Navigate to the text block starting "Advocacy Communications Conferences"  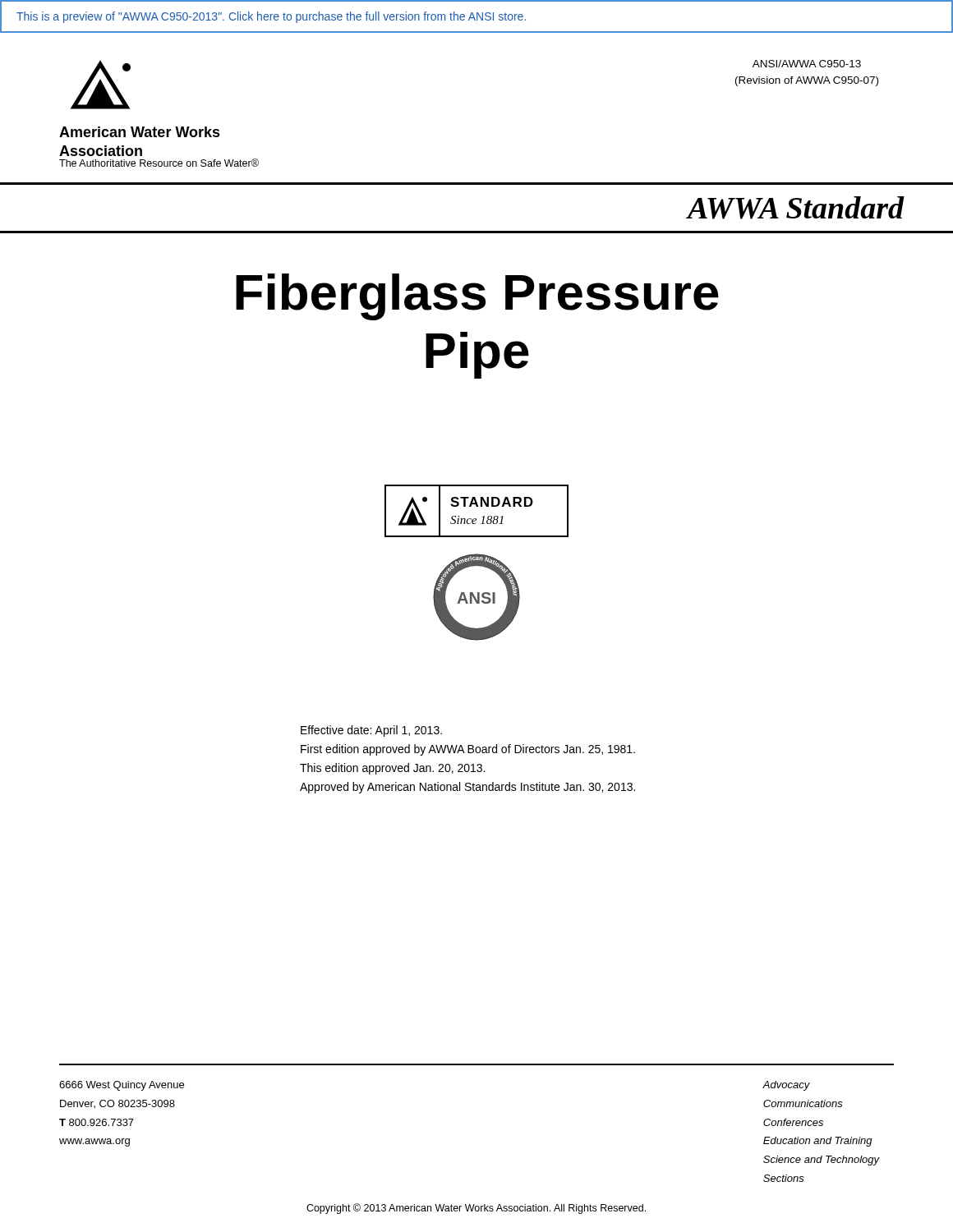pos(821,1131)
